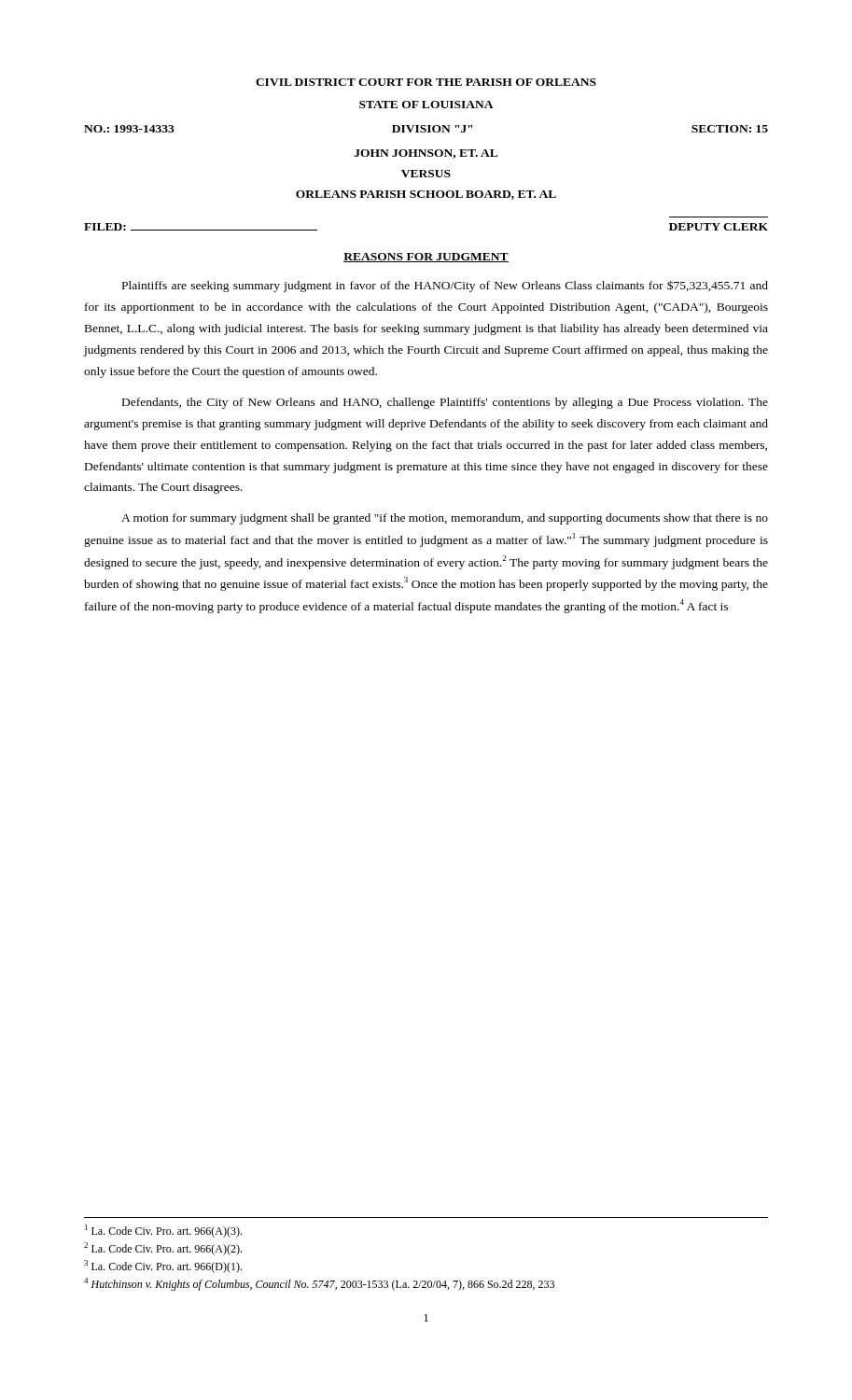852x1400 pixels.
Task: Find the footnote containing "4 Hutchinson v. Knights of Columbus,"
Action: point(319,1283)
